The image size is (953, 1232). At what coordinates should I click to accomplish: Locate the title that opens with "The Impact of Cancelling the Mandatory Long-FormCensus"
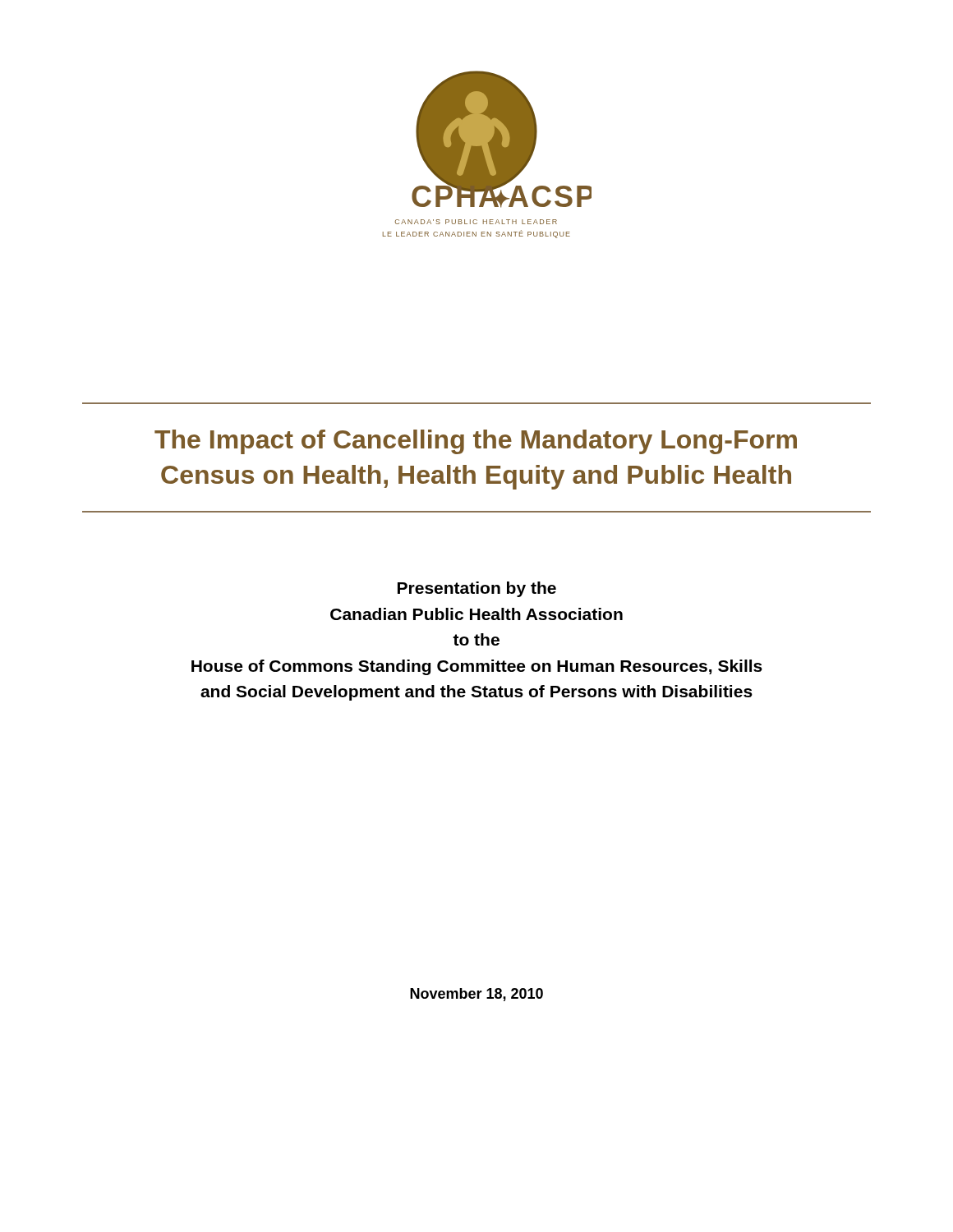pos(476,458)
